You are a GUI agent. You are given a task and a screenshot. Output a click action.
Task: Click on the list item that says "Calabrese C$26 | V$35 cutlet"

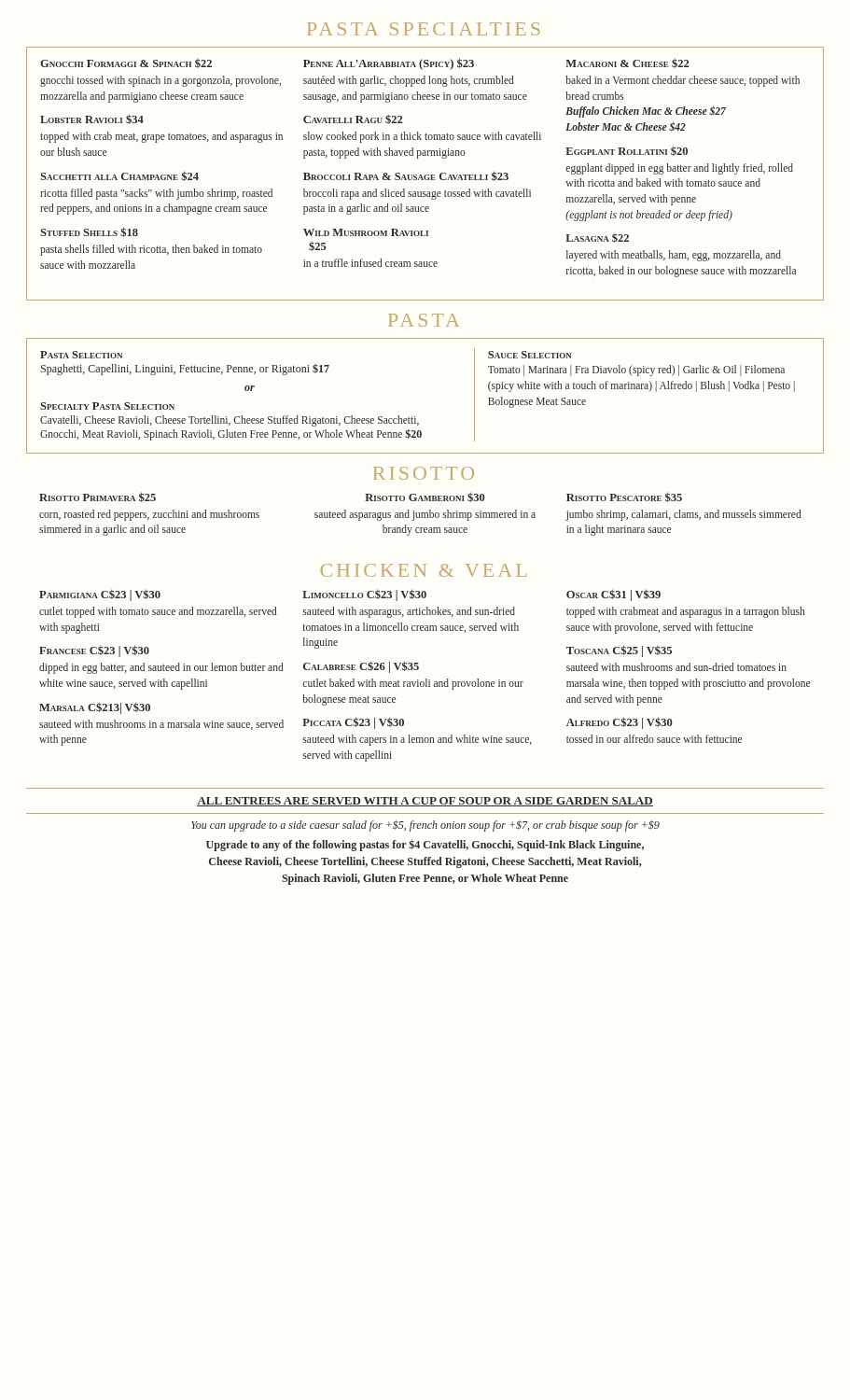425,683
